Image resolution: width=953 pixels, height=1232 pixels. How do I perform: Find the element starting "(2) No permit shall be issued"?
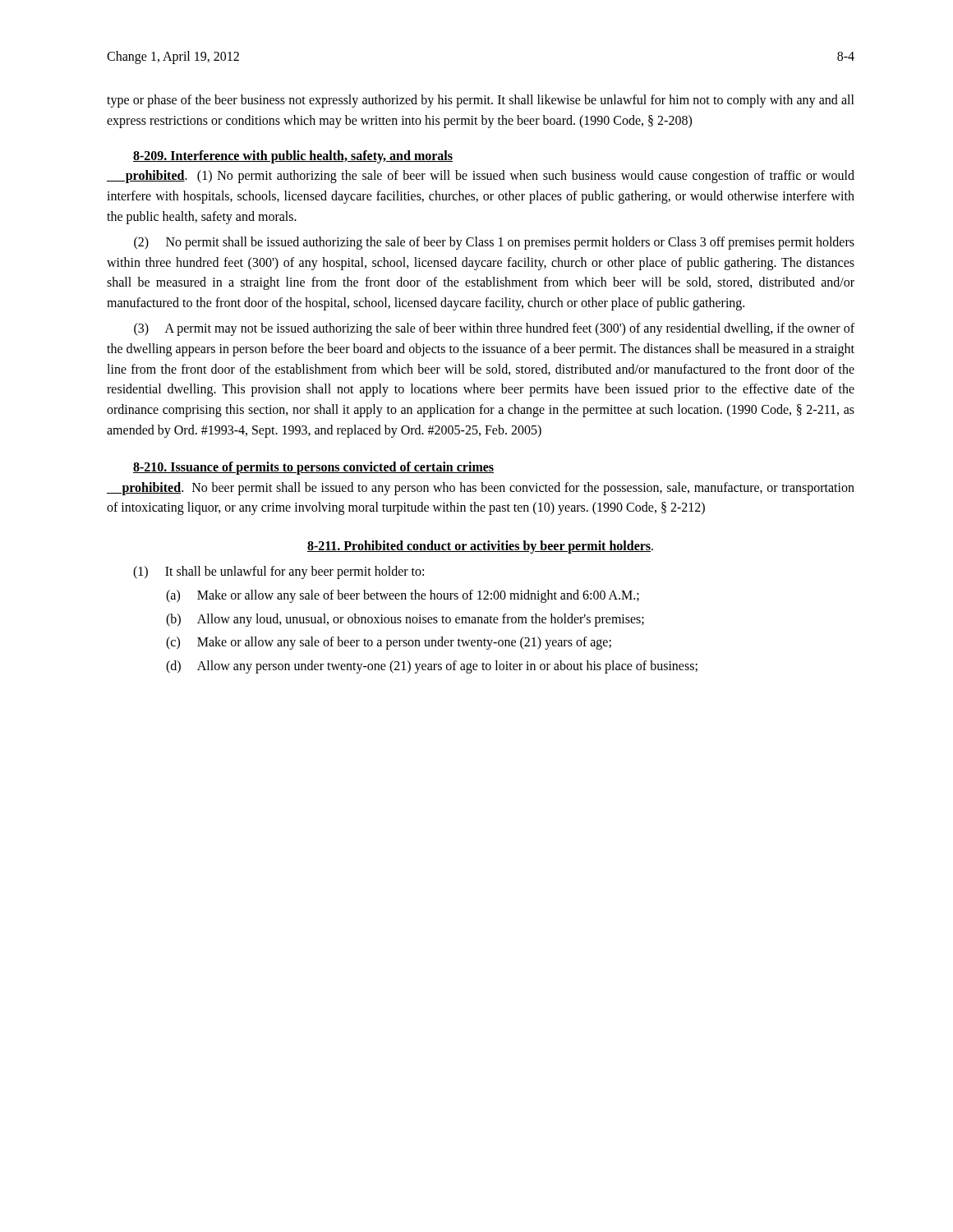point(481,272)
